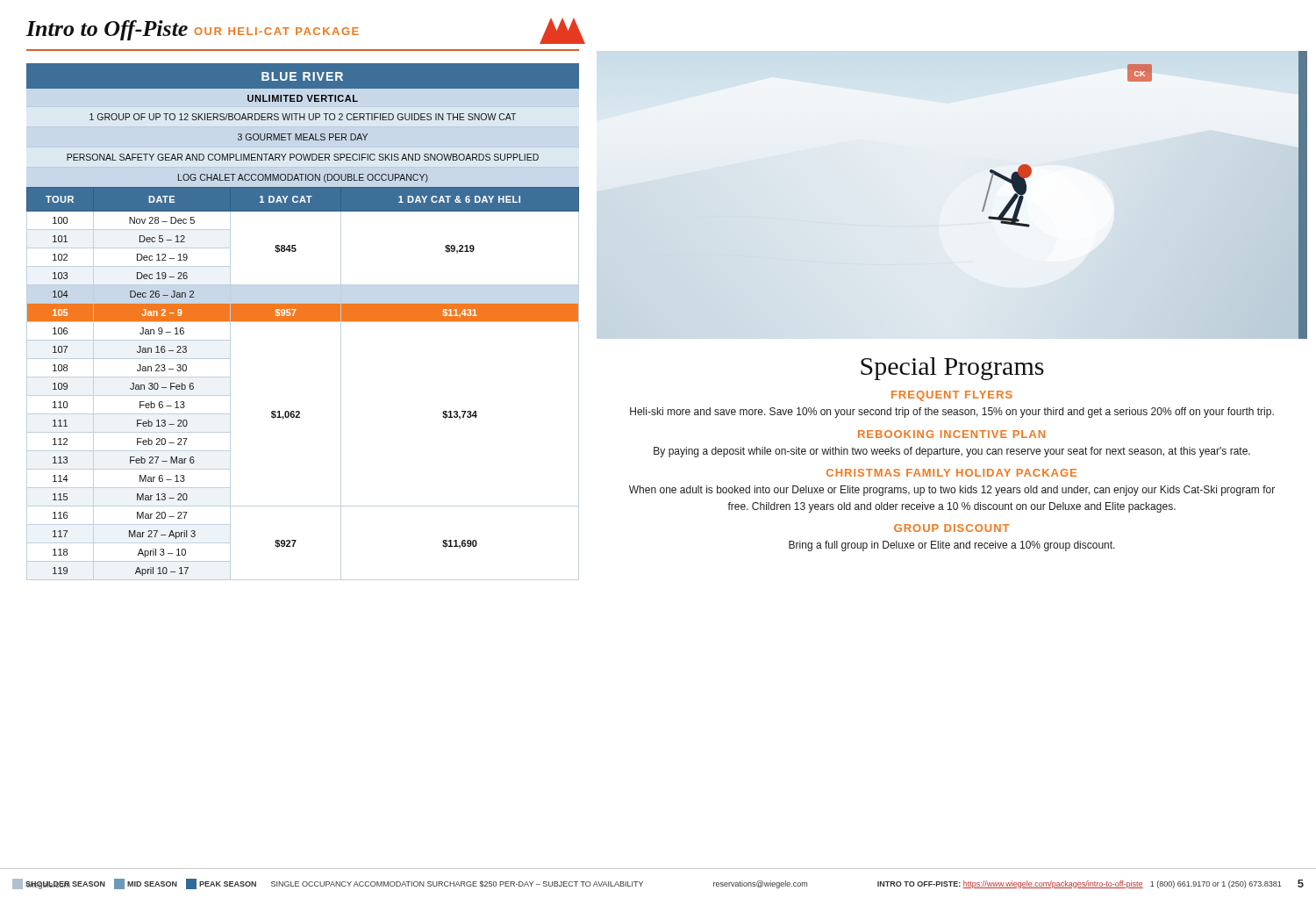Click on the section header containing "CHRISTMAS FAMILY HOLIDAY PACKAGE"

pyautogui.click(x=952, y=473)
